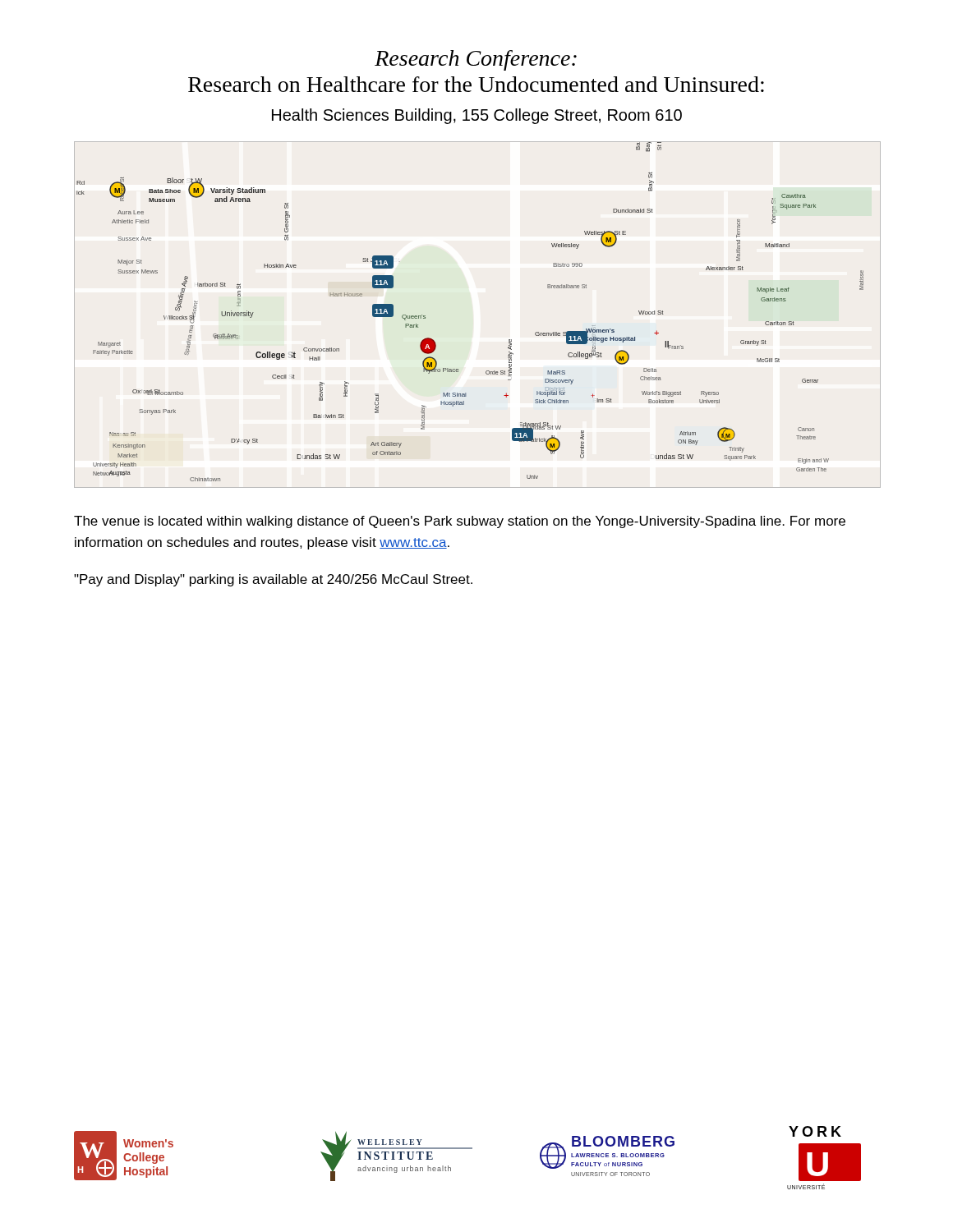Viewport: 953px width, 1232px height.
Task: Point to the title beginning "Research Conference: Research on Healthcare"
Action: click(476, 71)
